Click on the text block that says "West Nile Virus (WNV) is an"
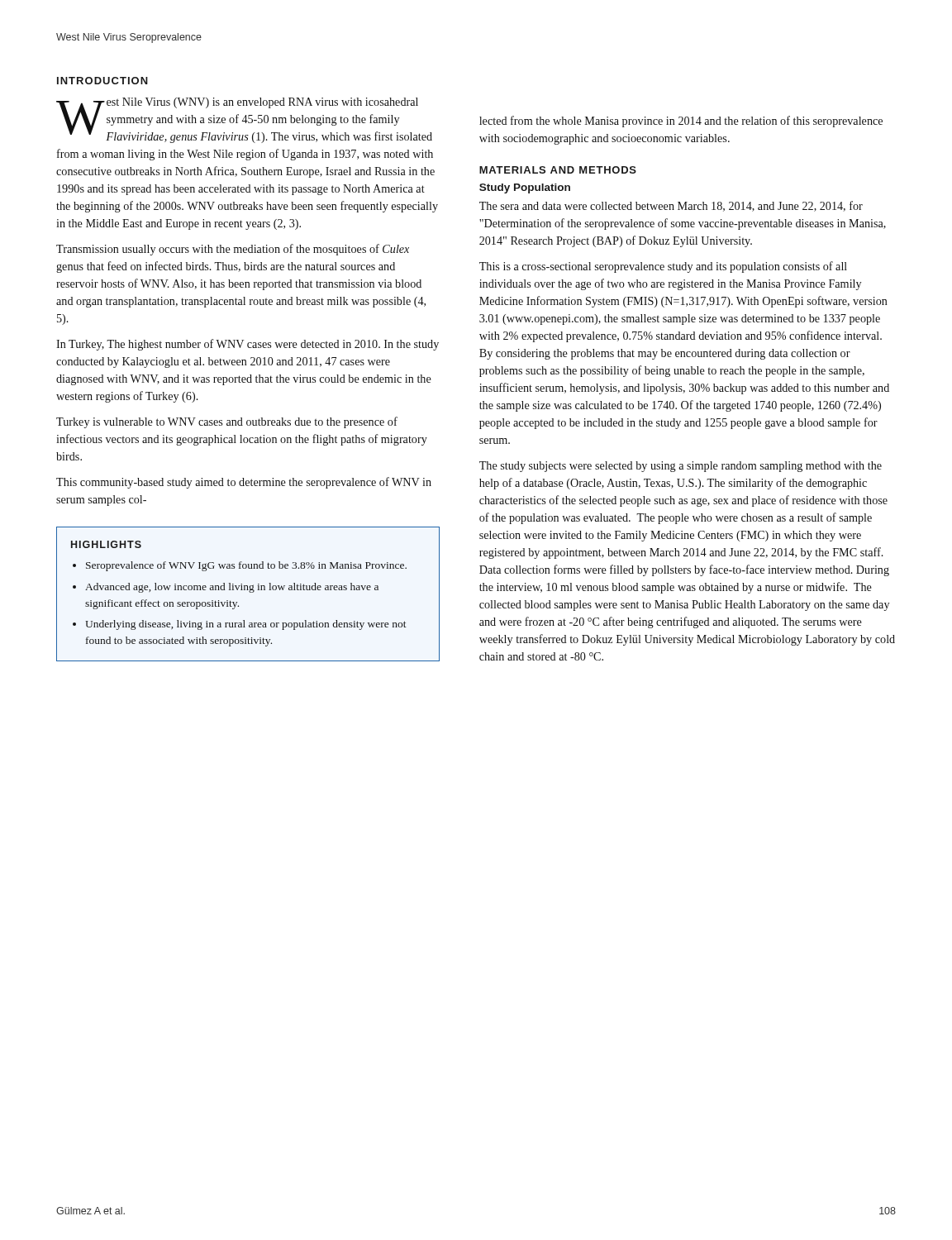Image resolution: width=952 pixels, height=1240 pixels. click(247, 162)
